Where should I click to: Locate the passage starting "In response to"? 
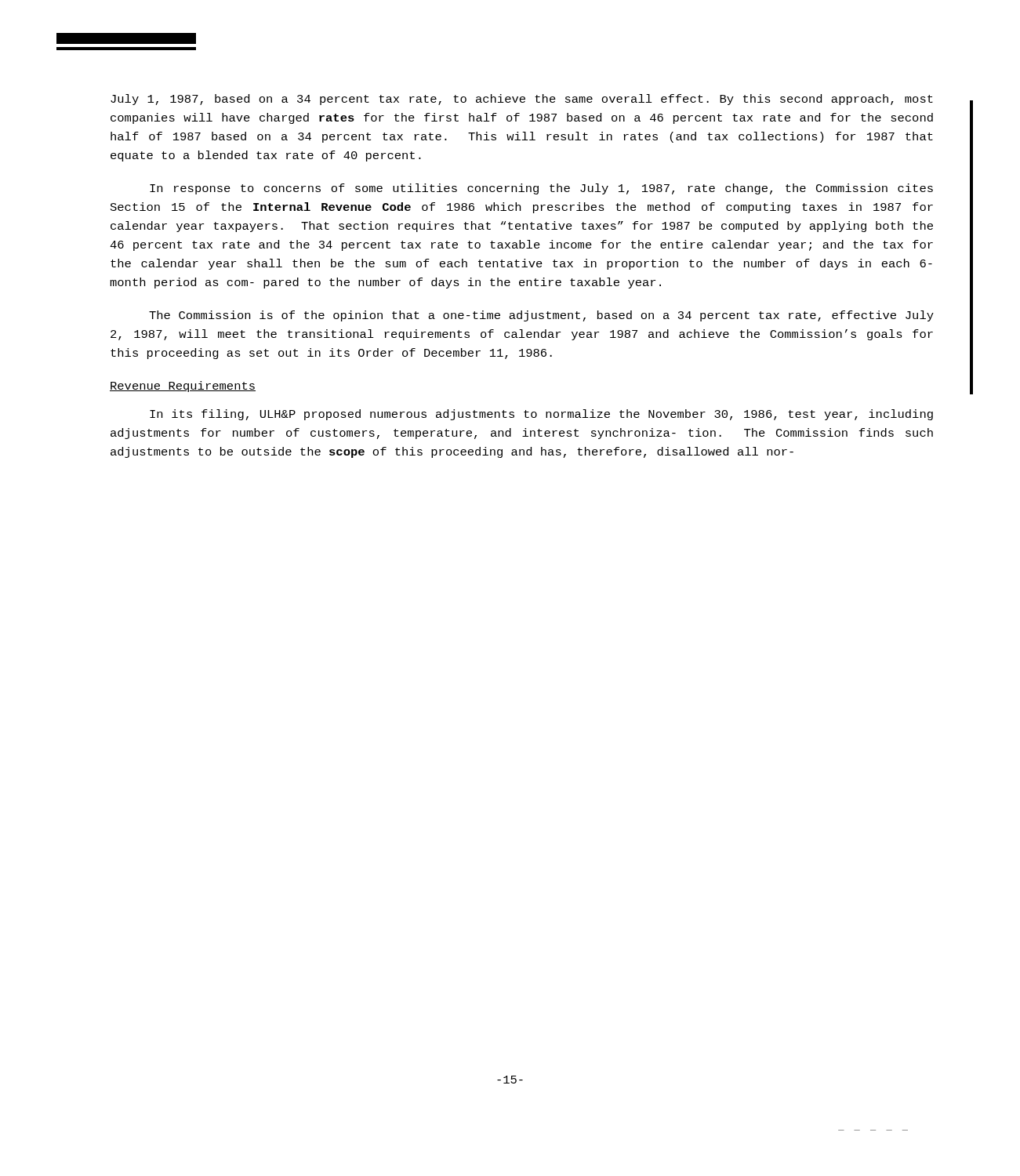click(522, 236)
